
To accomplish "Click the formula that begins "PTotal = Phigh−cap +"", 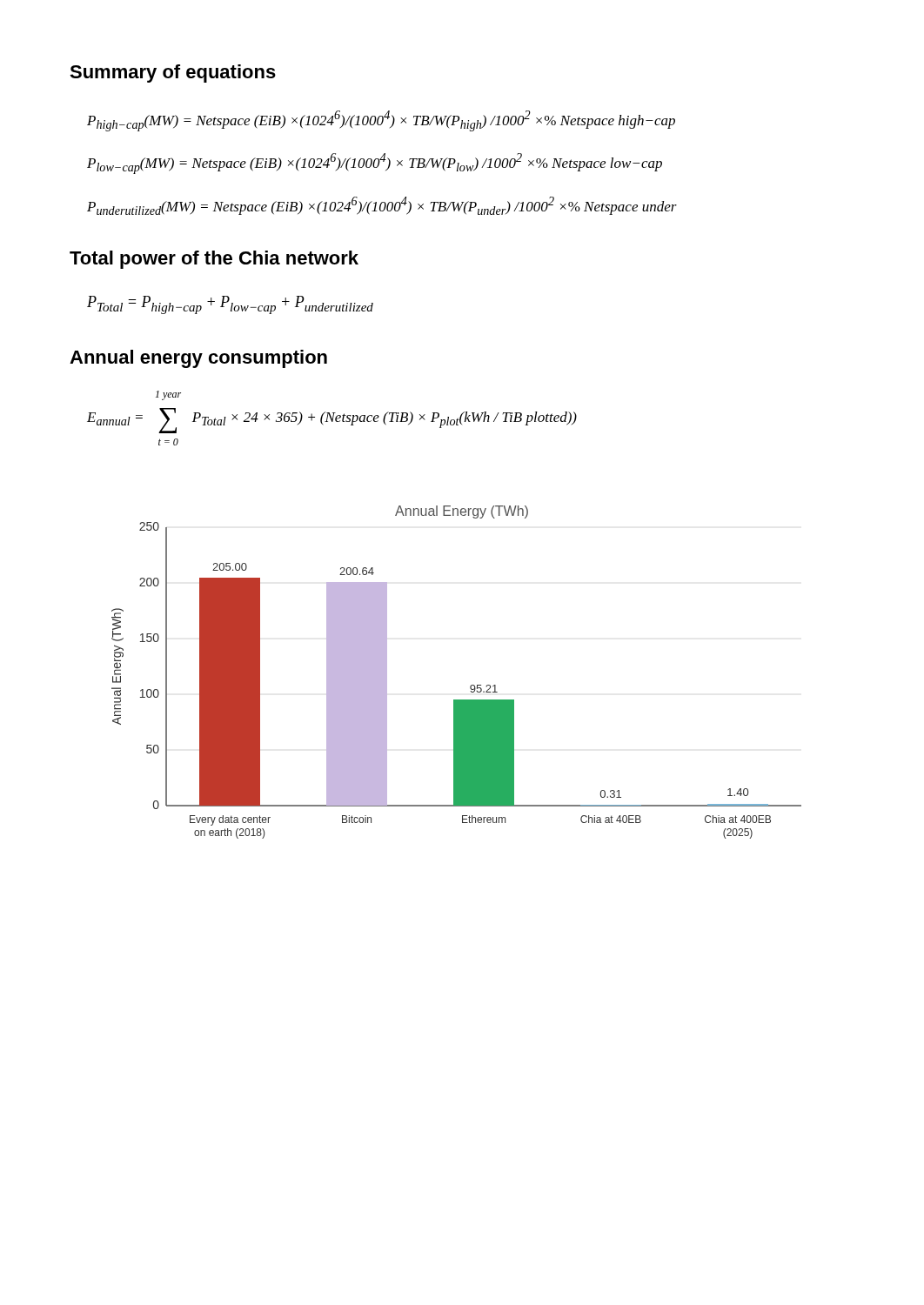I will point(230,304).
